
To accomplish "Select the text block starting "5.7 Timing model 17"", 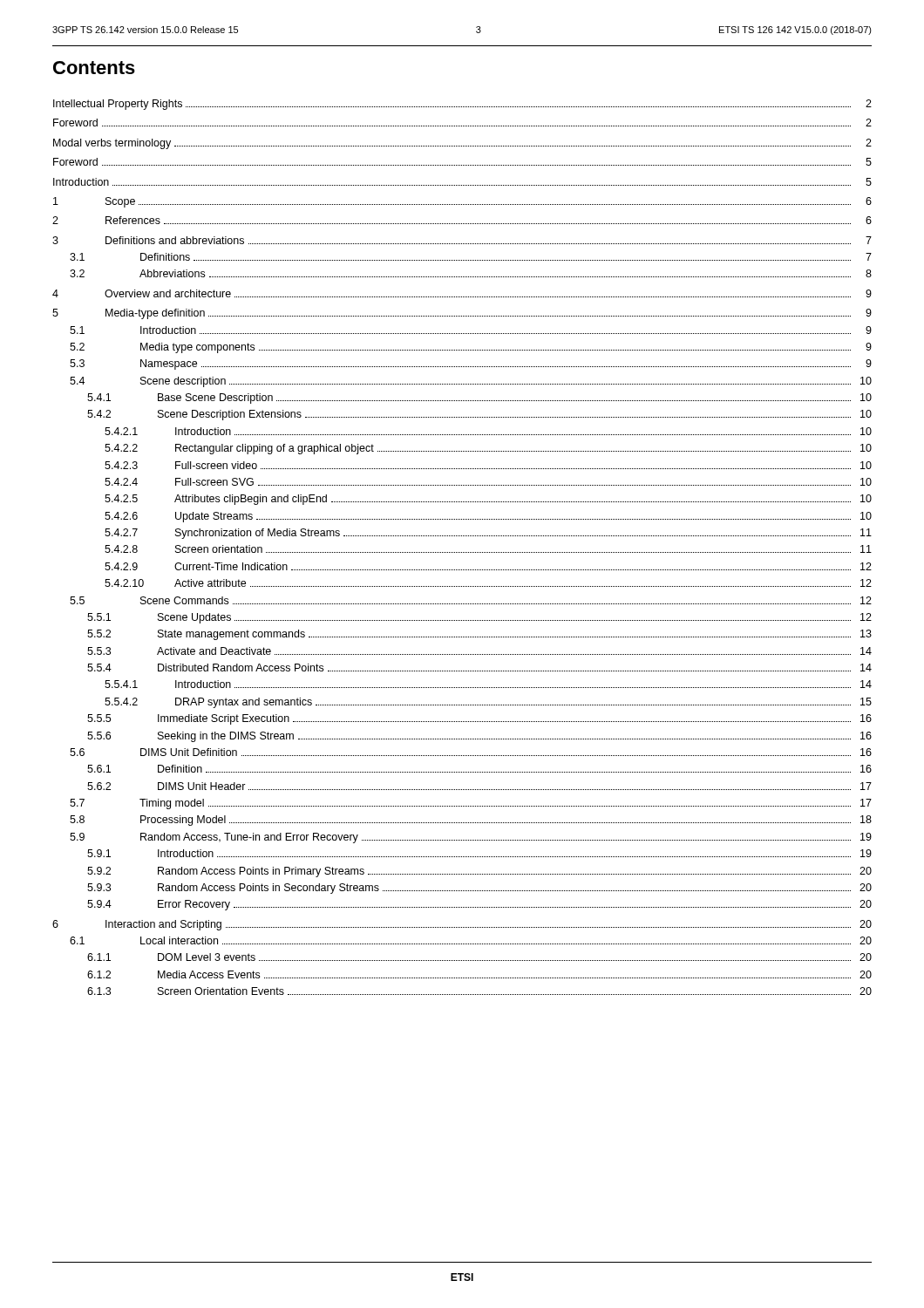I will [x=462, y=804].
